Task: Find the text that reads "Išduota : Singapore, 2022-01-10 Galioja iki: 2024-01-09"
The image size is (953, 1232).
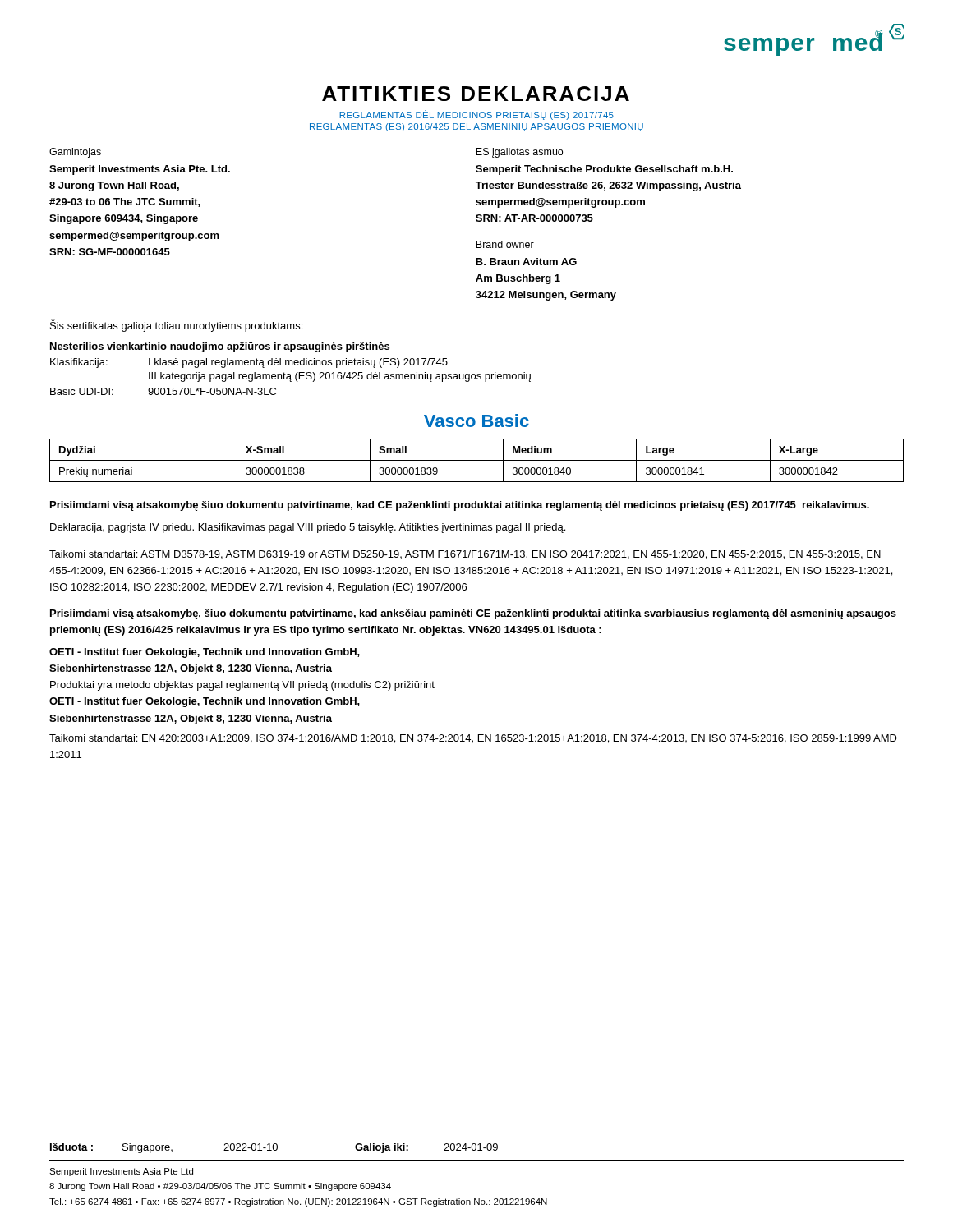Action: click(288, 1147)
